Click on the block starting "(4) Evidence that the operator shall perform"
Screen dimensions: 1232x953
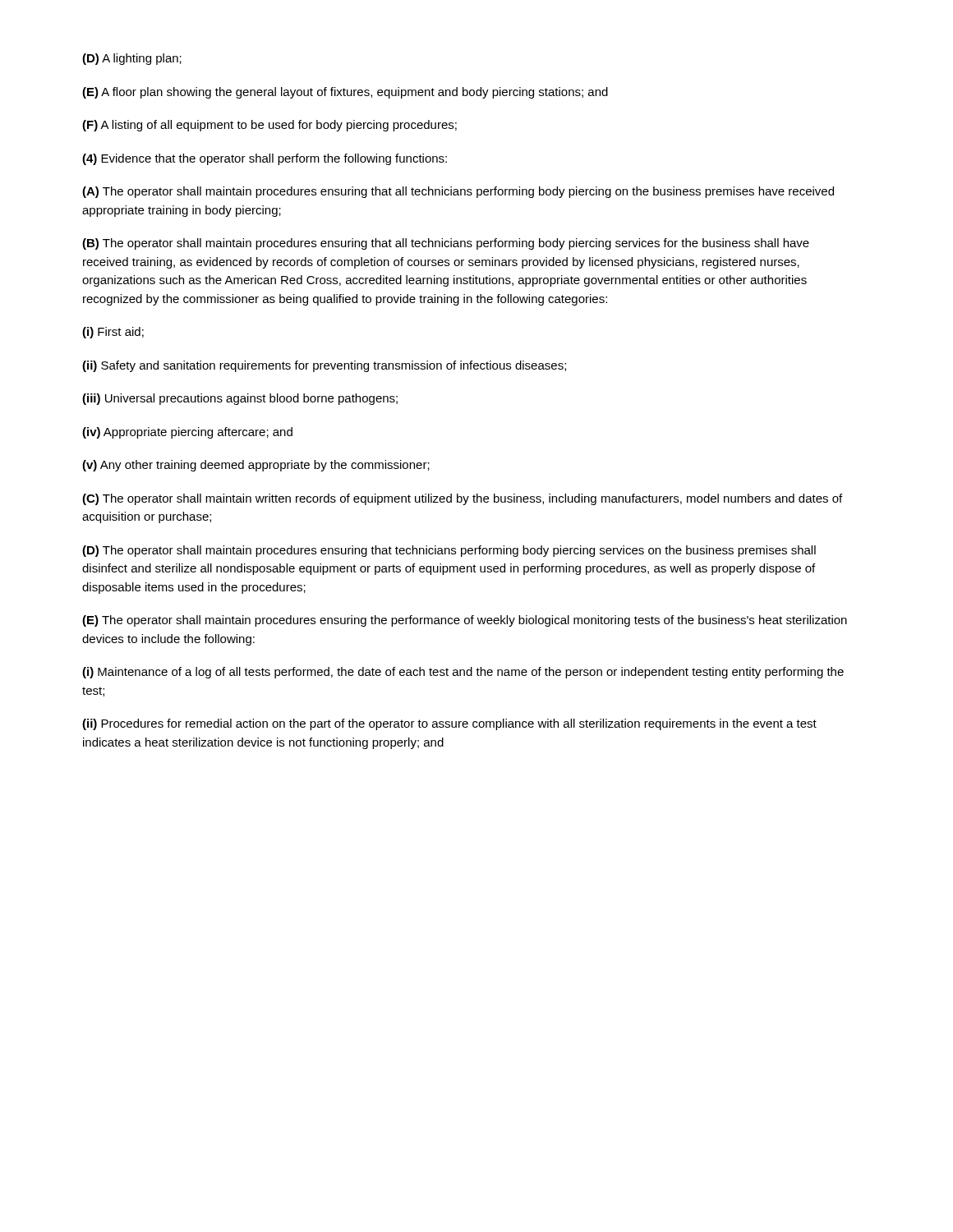click(265, 158)
